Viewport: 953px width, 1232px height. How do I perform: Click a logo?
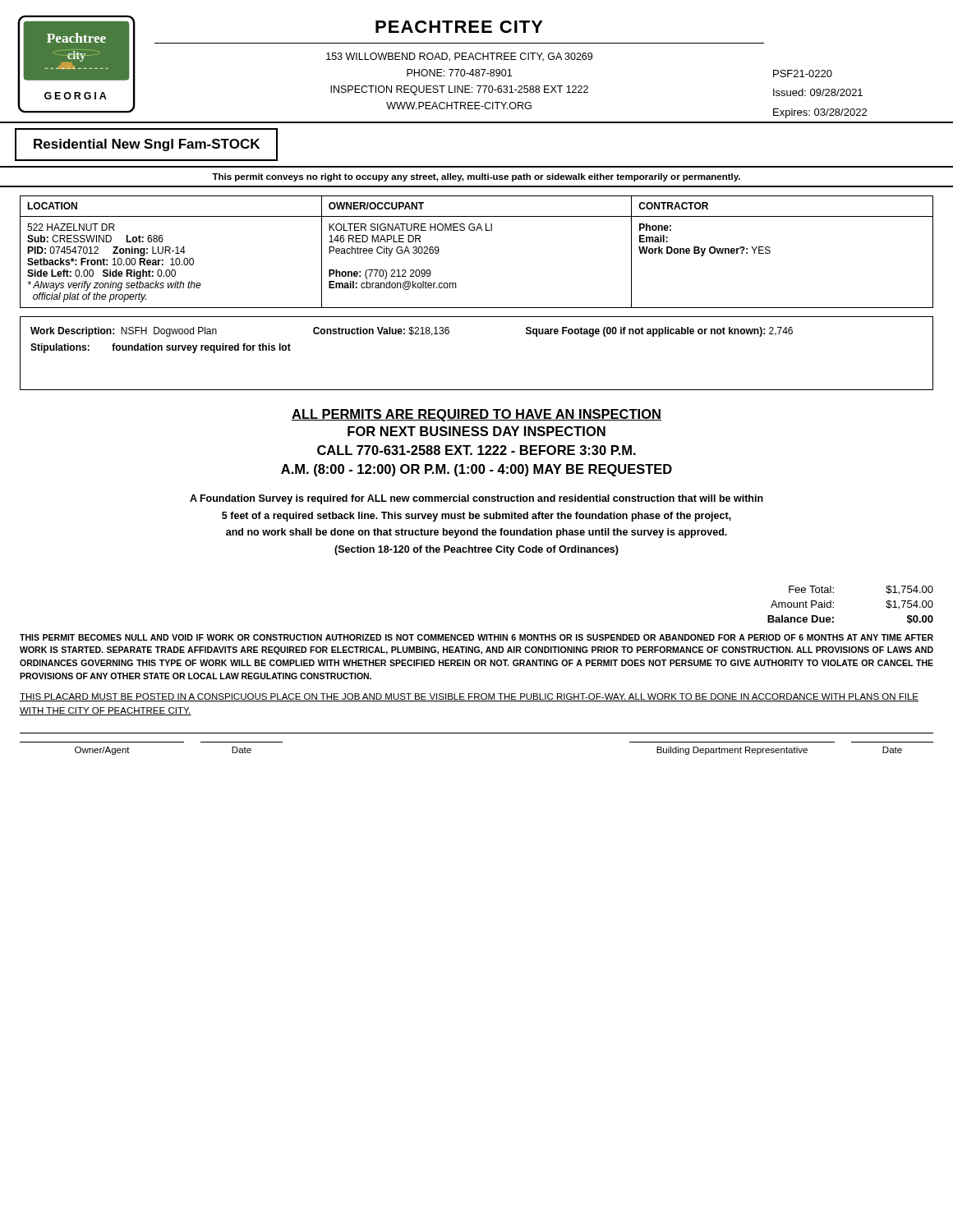pyautogui.click(x=80, y=66)
